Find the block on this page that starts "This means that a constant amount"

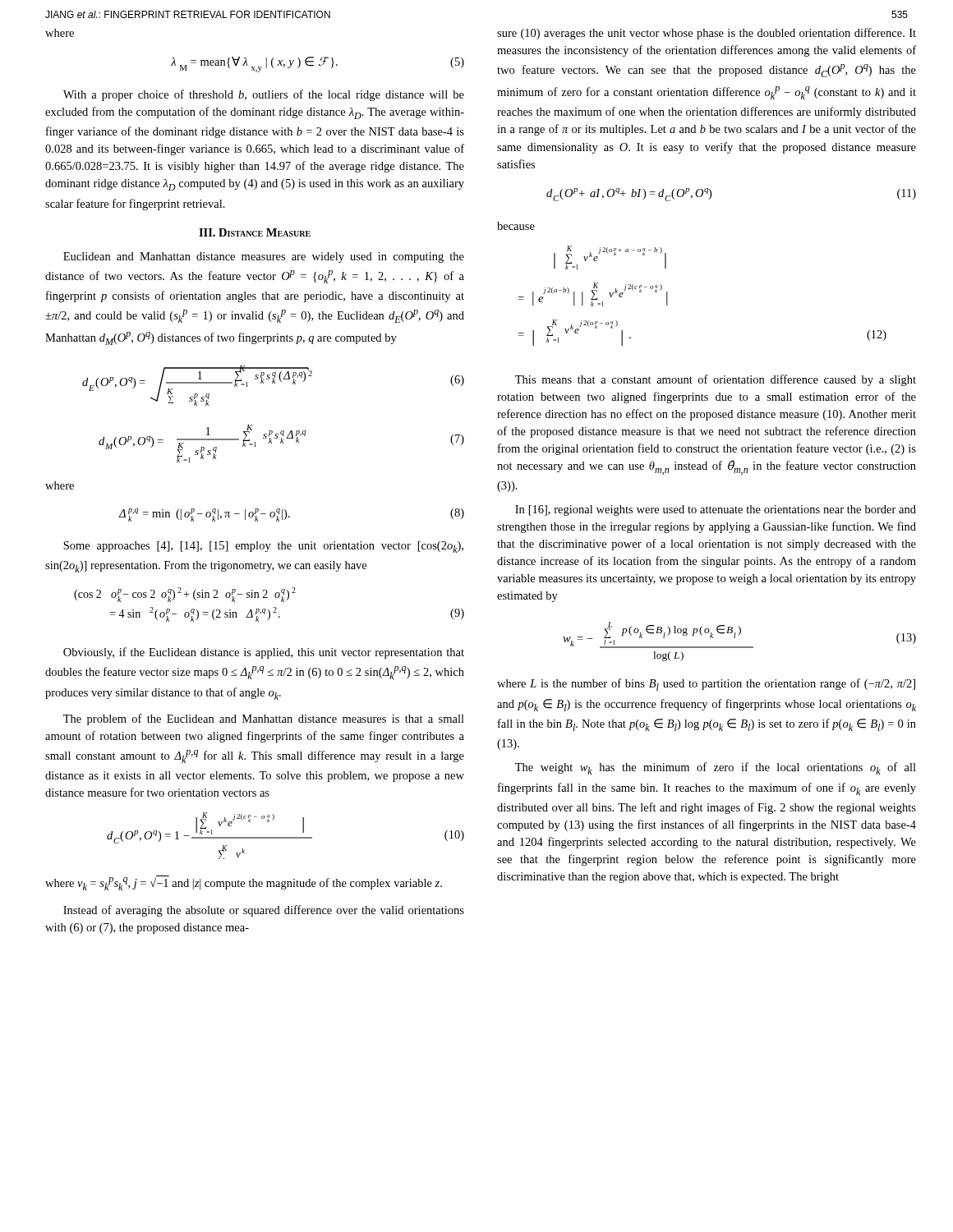(716, 380)
